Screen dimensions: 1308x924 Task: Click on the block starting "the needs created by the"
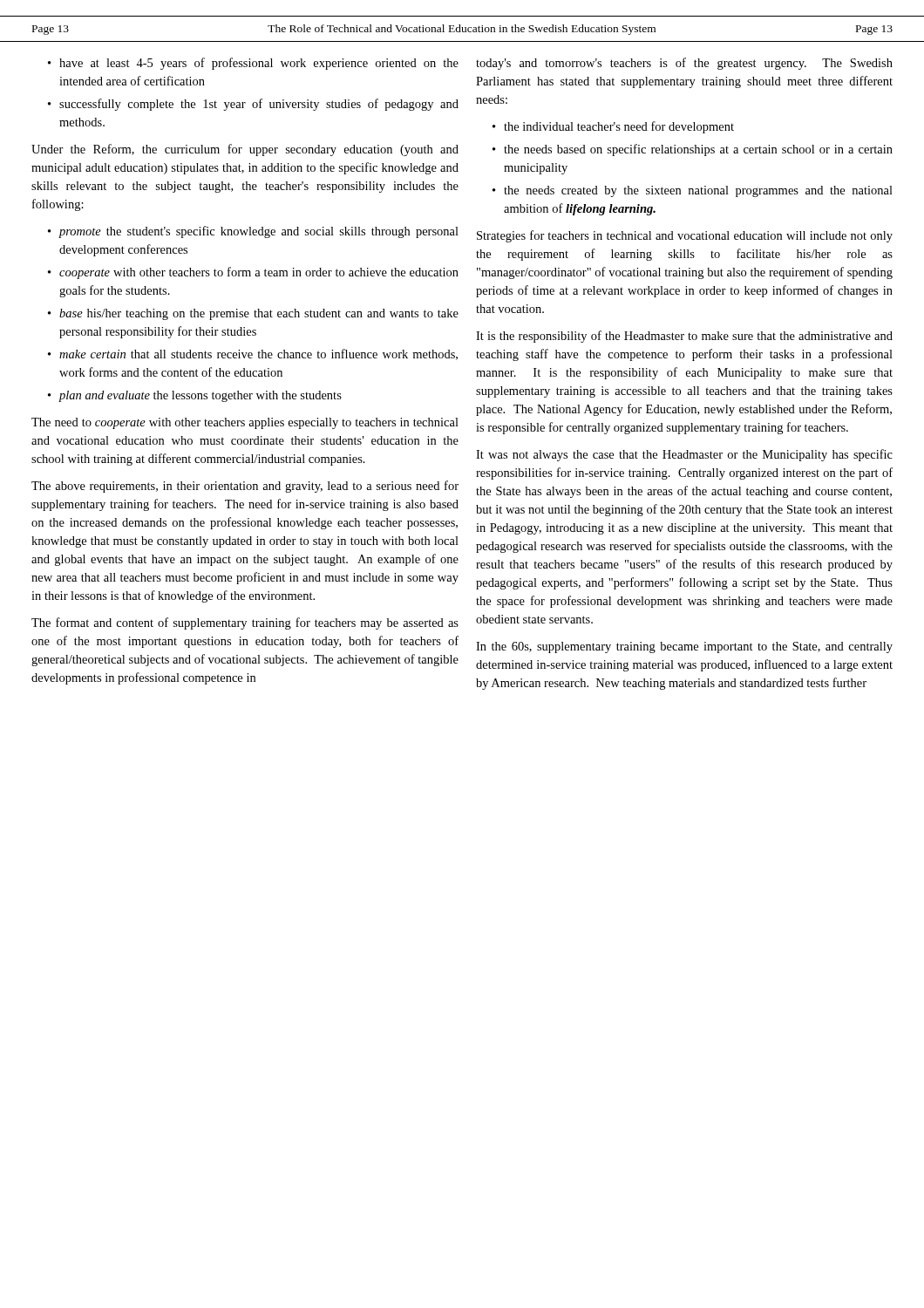click(x=698, y=199)
